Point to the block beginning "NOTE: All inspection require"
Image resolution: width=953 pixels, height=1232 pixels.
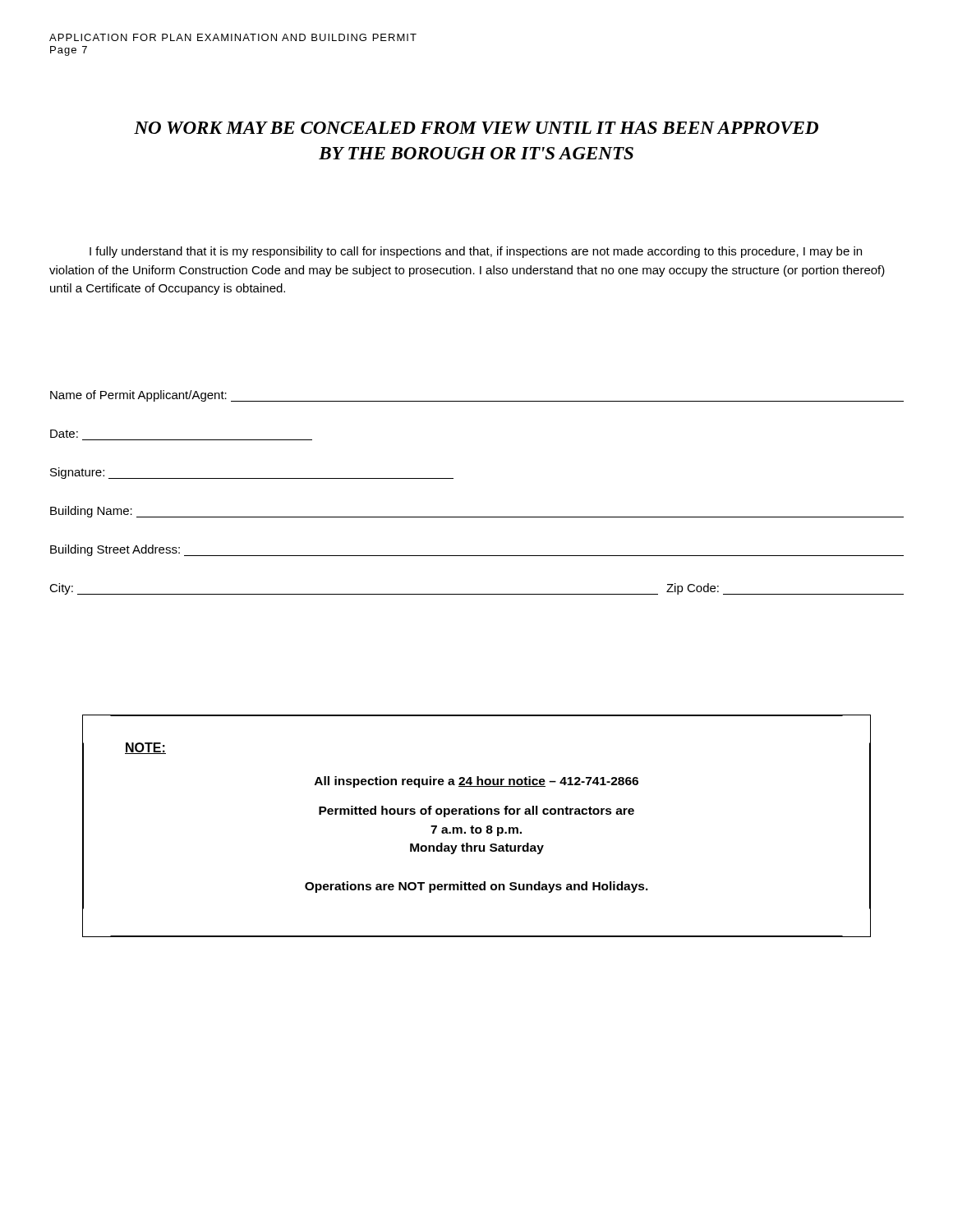(476, 826)
